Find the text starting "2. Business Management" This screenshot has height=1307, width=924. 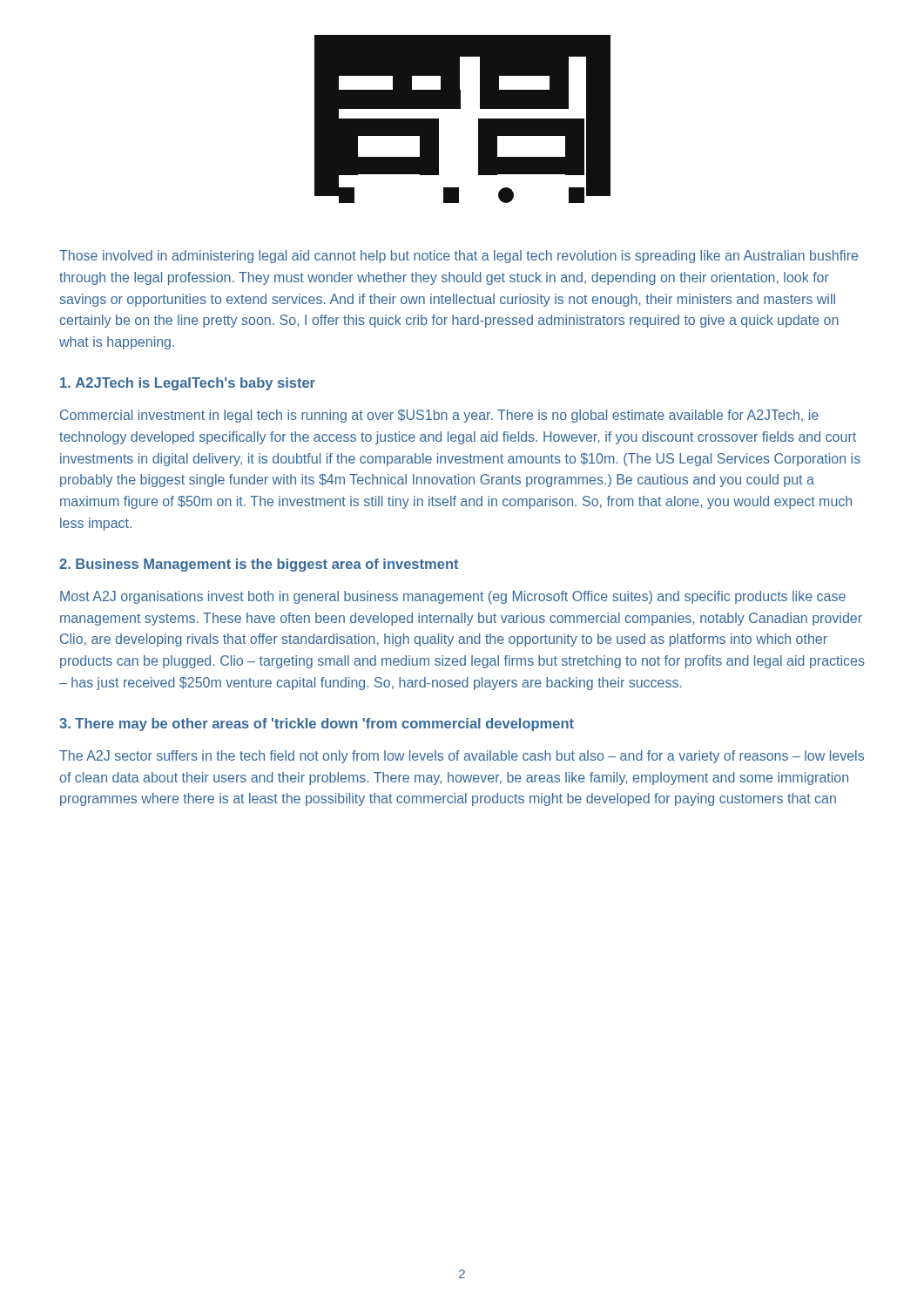coord(462,564)
